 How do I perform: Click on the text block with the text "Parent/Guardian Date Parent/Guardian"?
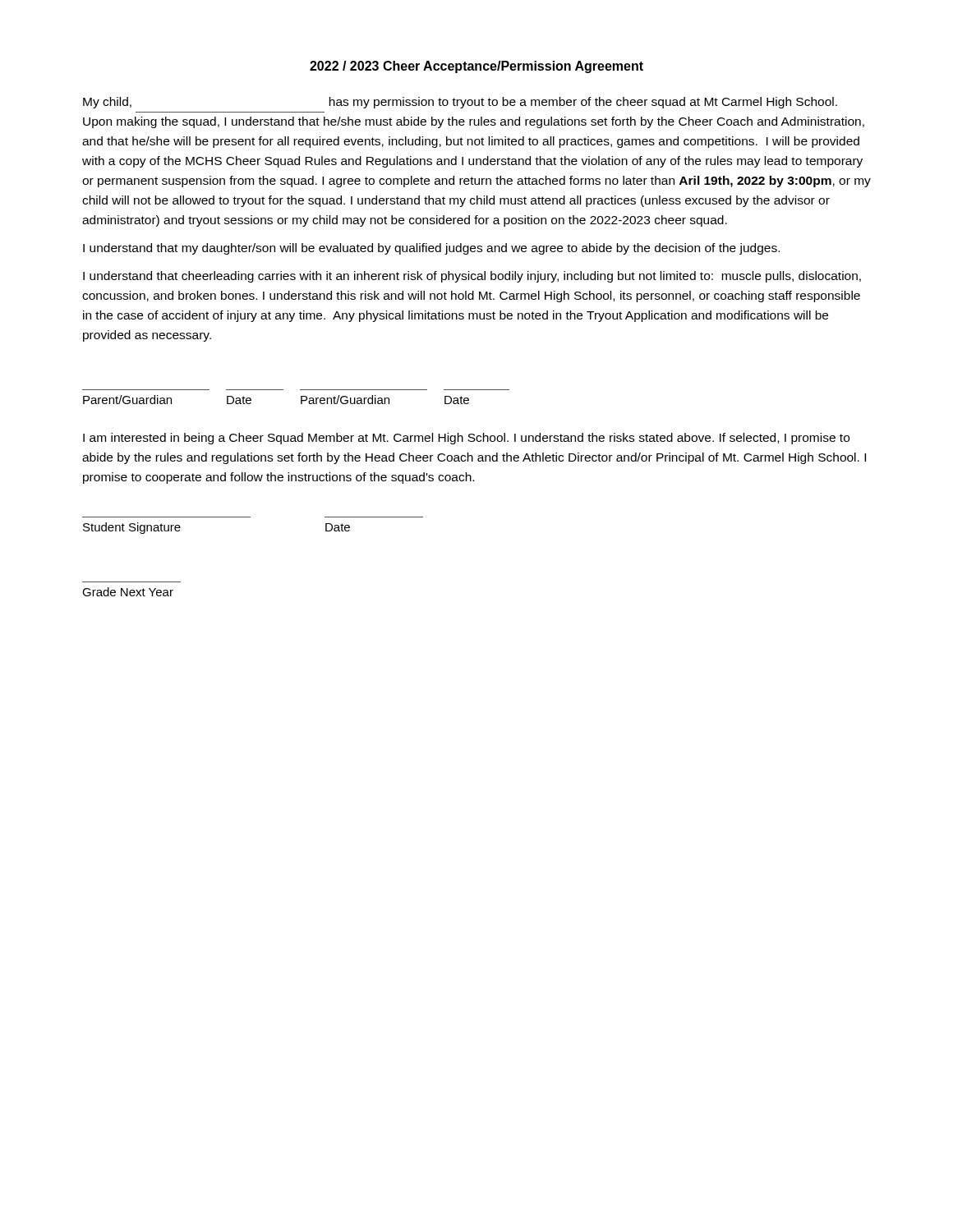[x=476, y=391]
